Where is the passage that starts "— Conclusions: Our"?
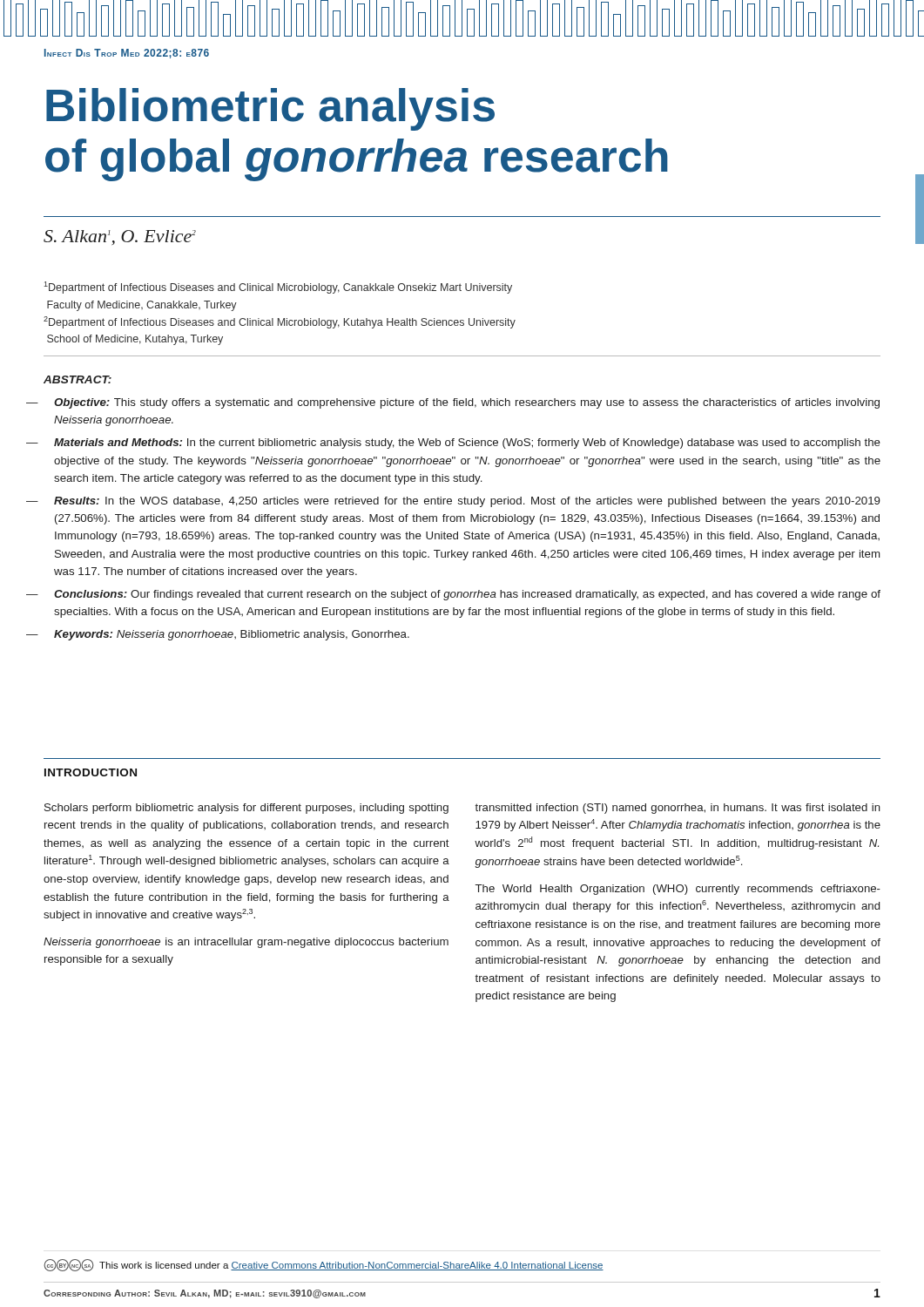The height and width of the screenshot is (1307, 924). (453, 603)
